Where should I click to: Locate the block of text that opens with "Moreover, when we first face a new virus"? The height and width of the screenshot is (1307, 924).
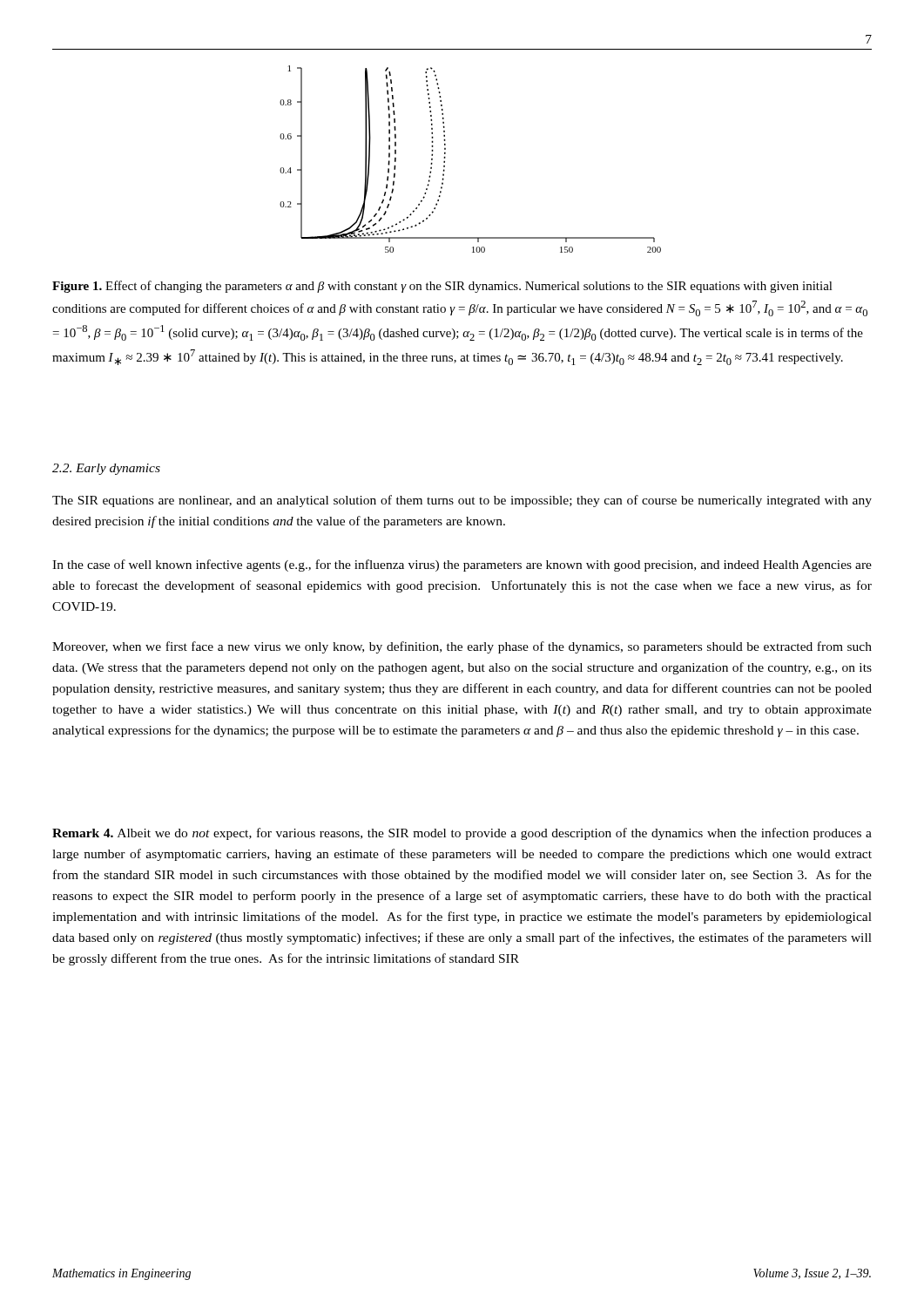click(462, 688)
